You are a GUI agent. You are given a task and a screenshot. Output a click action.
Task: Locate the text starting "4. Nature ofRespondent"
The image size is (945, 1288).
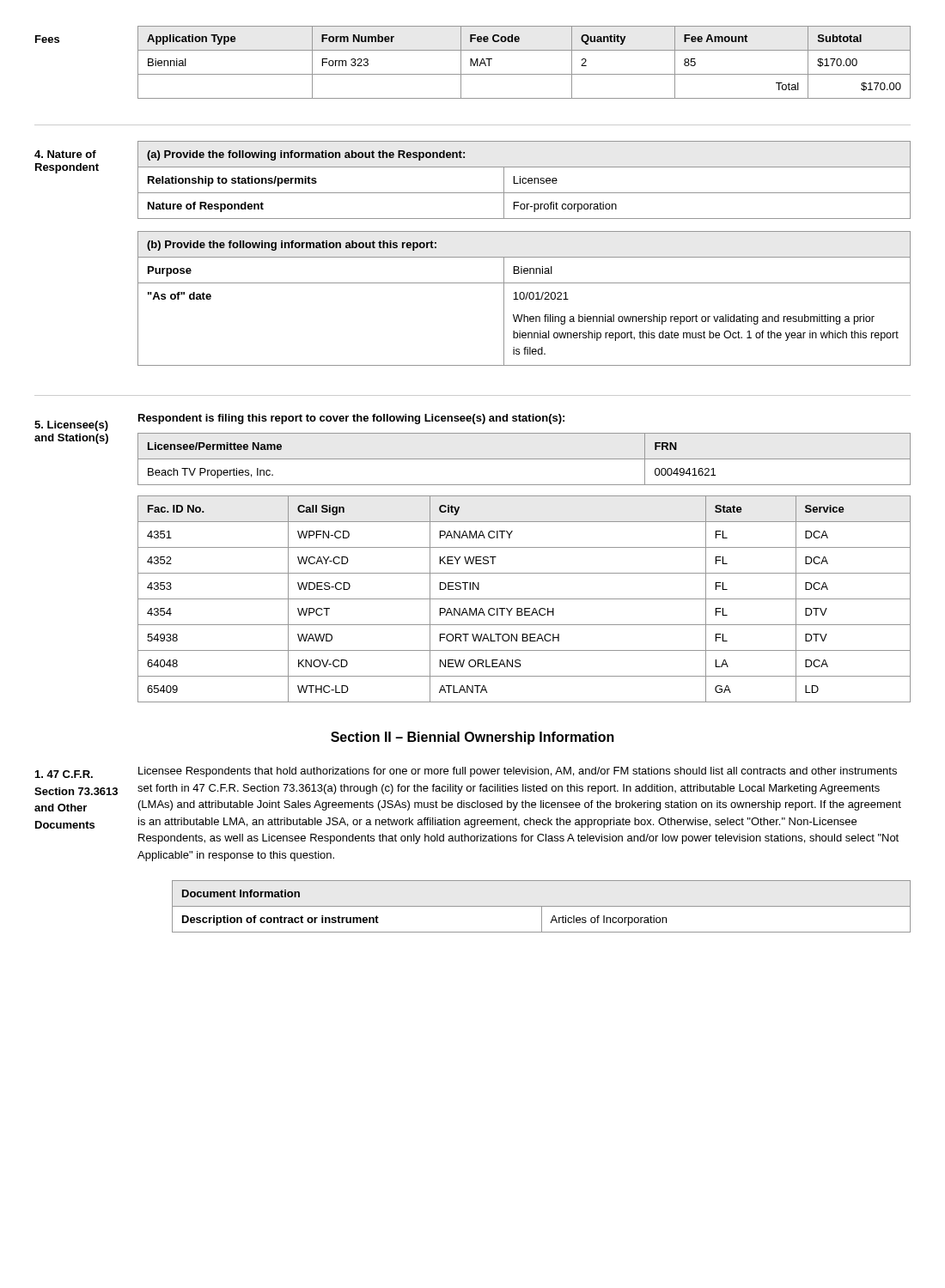[x=67, y=161]
